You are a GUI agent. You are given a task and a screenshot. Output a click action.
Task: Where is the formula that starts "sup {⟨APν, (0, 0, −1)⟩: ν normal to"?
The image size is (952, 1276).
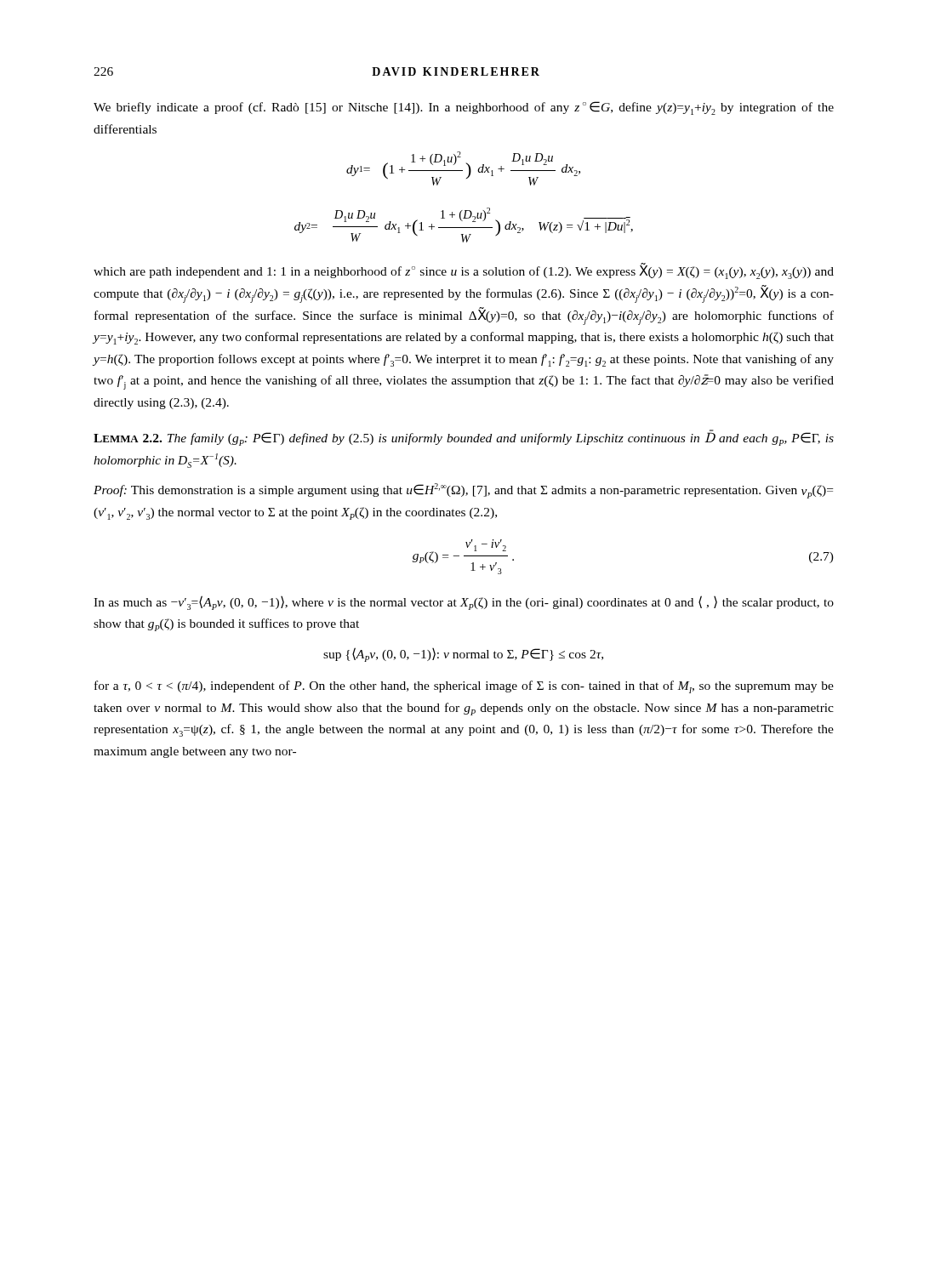click(x=464, y=655)
